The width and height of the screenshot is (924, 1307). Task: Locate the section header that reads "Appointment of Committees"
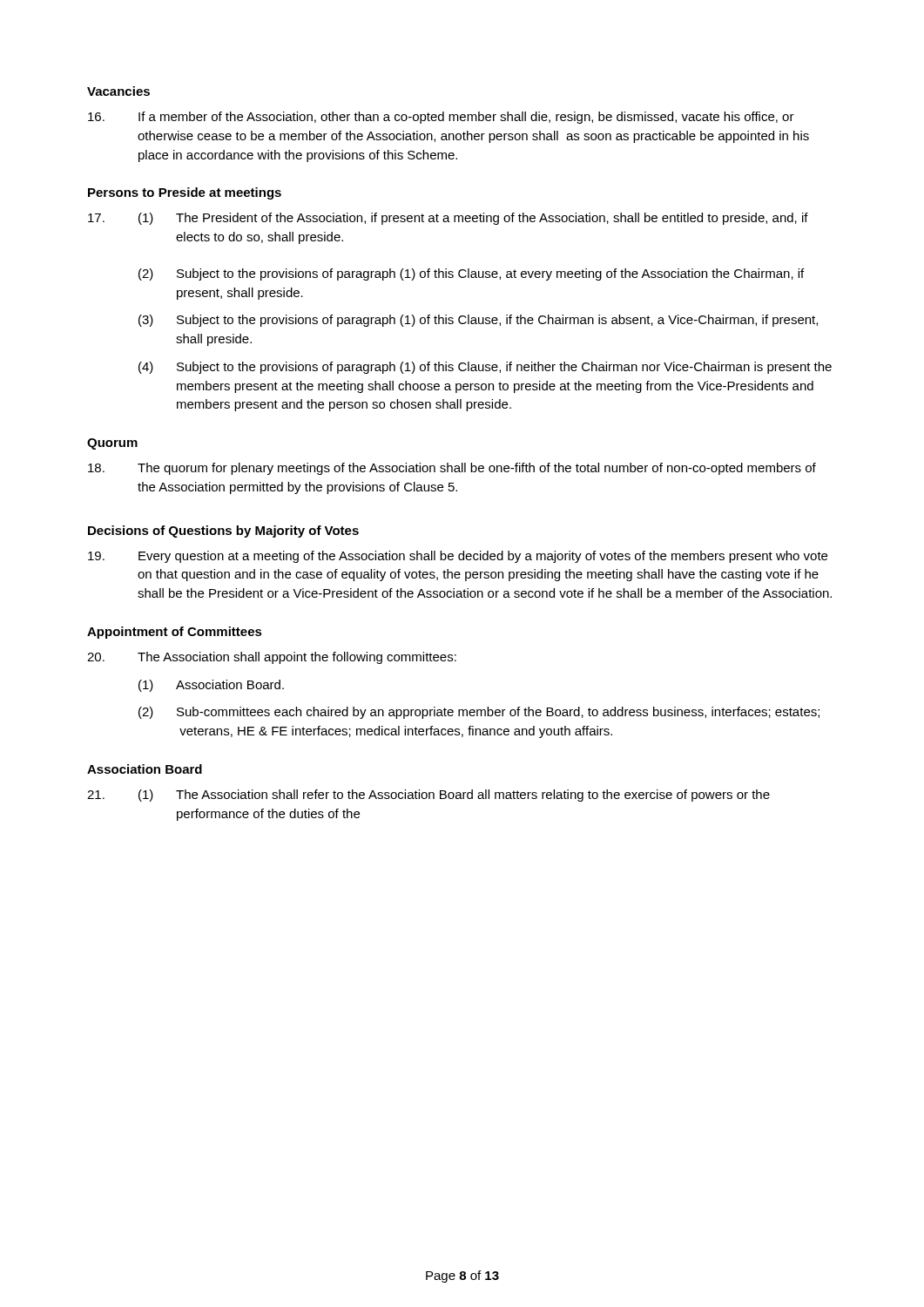[175, 631]
